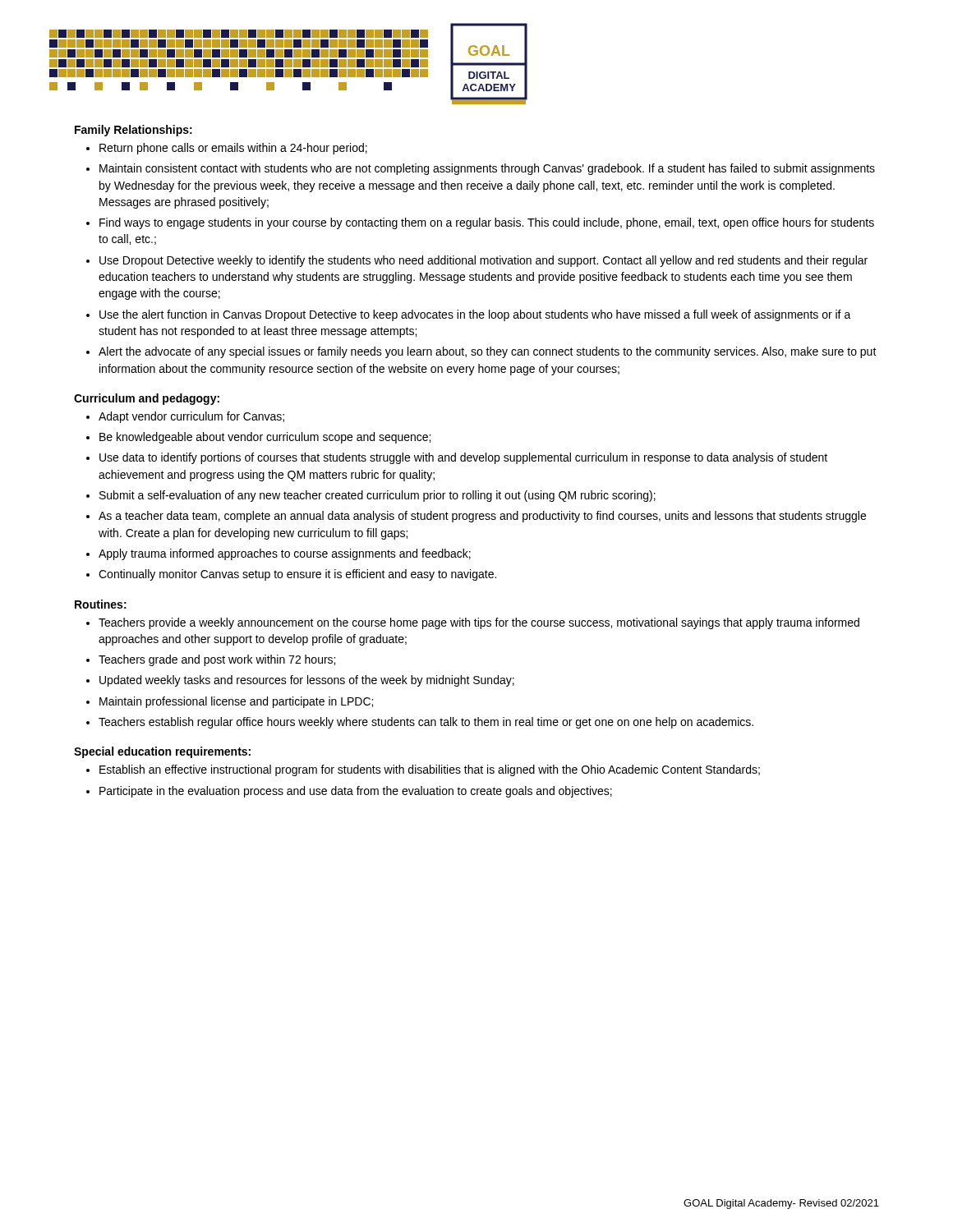Locate the list item containing "As a teacher data team, complete an"
The width and height of the screenshot is (953, 1232).
(483, 524)
